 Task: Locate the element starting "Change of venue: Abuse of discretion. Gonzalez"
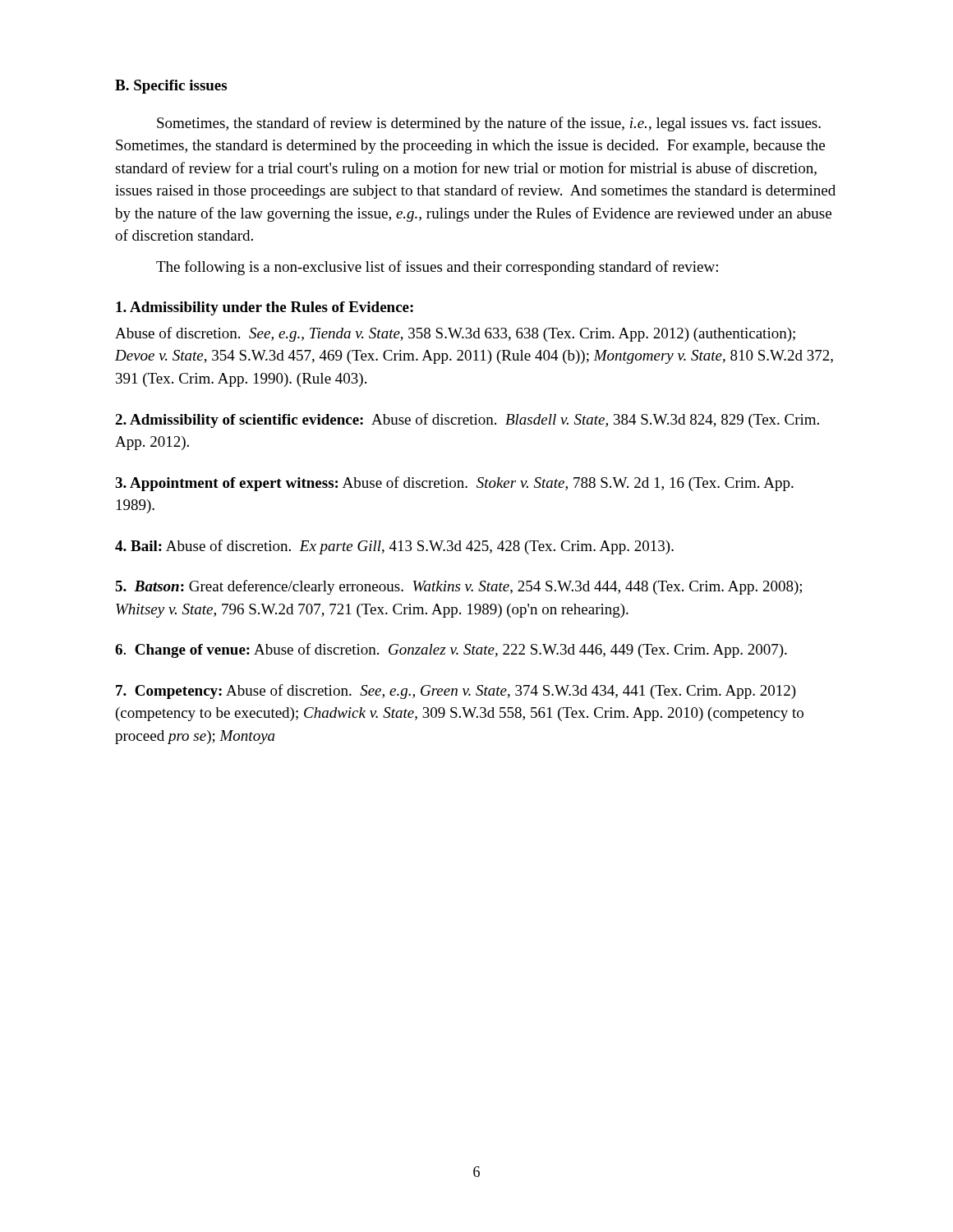coord(451,650)
